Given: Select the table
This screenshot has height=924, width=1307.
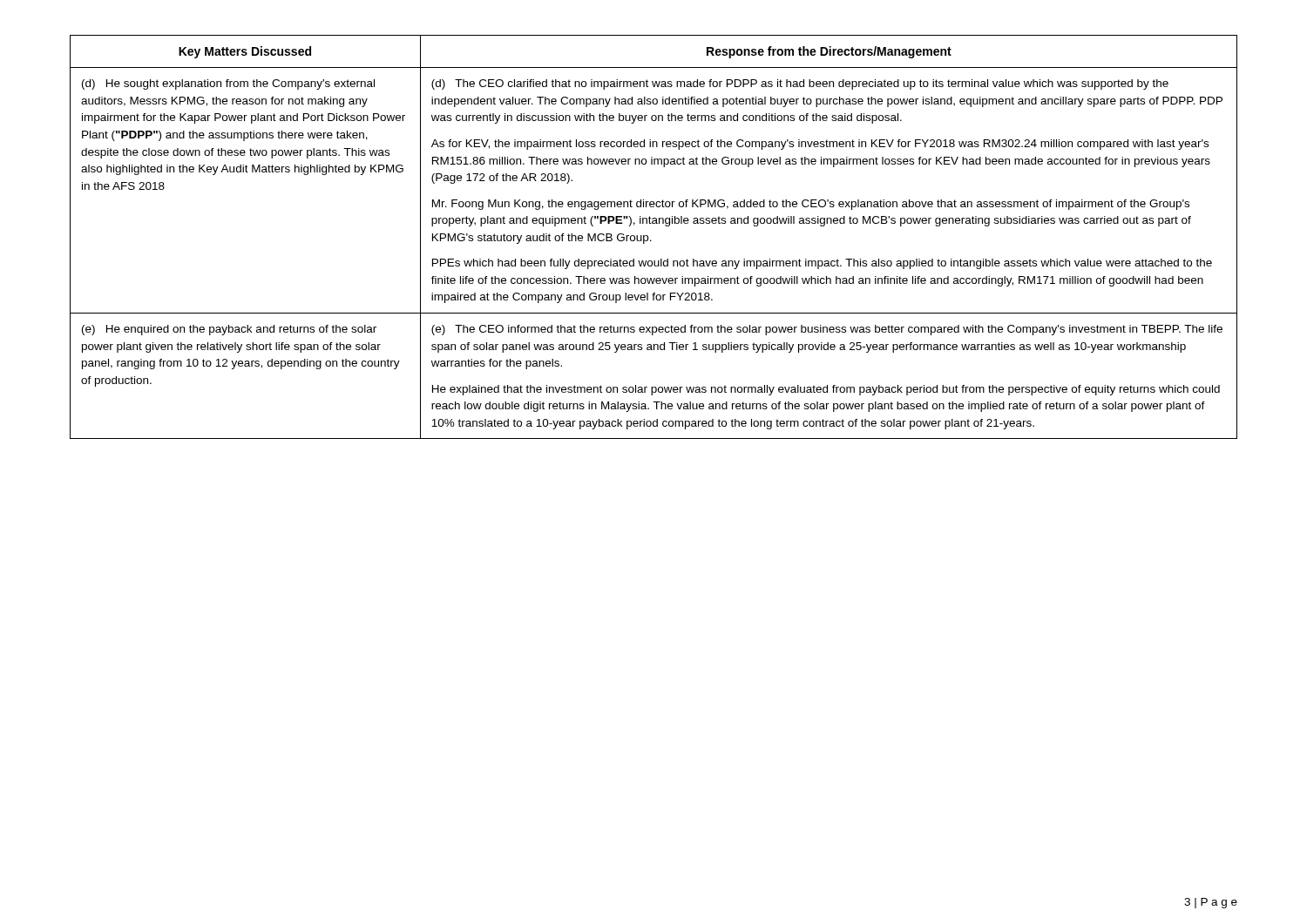Looking at the screenshot, I should tap(654, 237).
